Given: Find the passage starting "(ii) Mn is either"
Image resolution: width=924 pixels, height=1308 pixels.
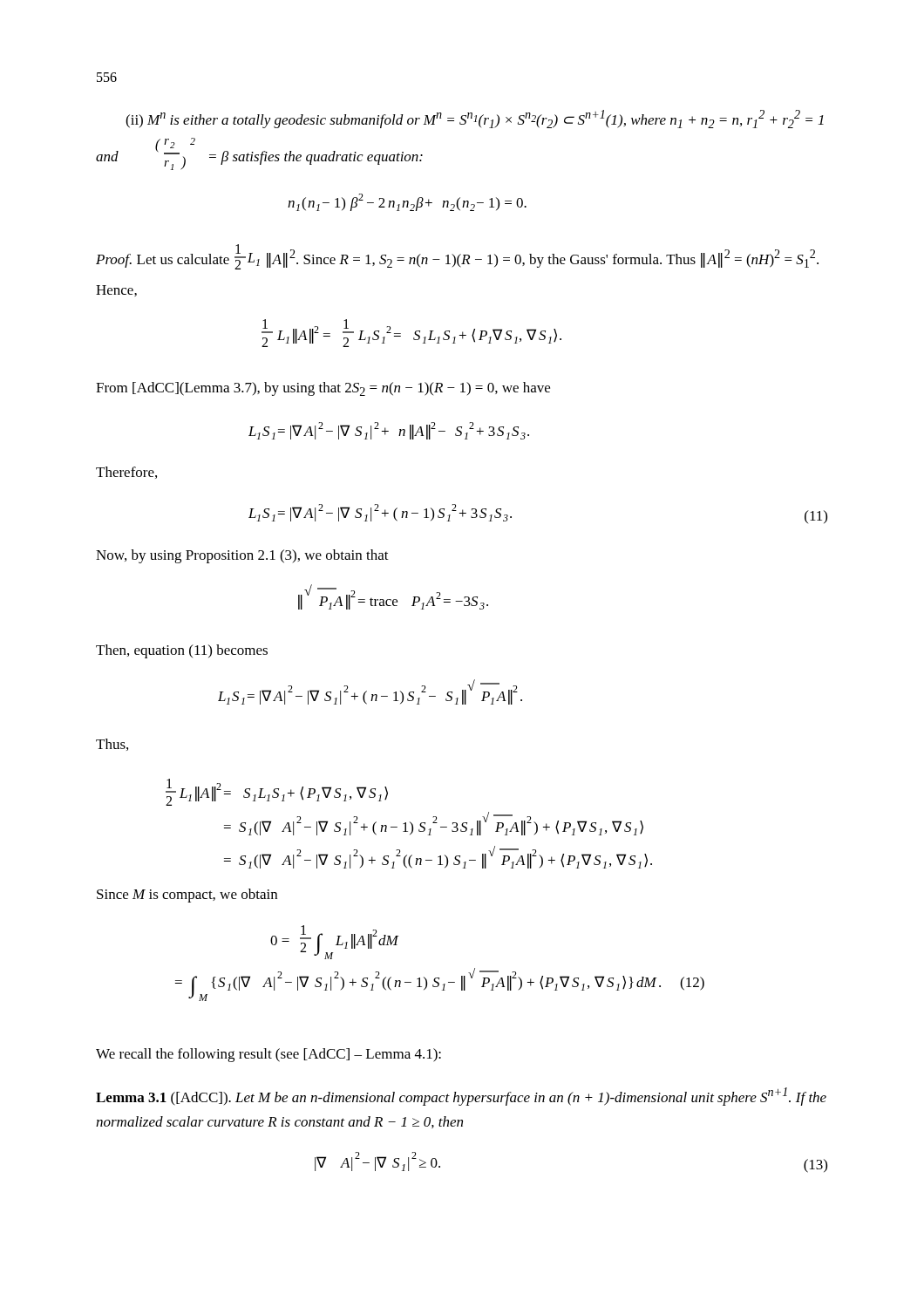Looking at the screenshot, I should (x=475, y=119).
